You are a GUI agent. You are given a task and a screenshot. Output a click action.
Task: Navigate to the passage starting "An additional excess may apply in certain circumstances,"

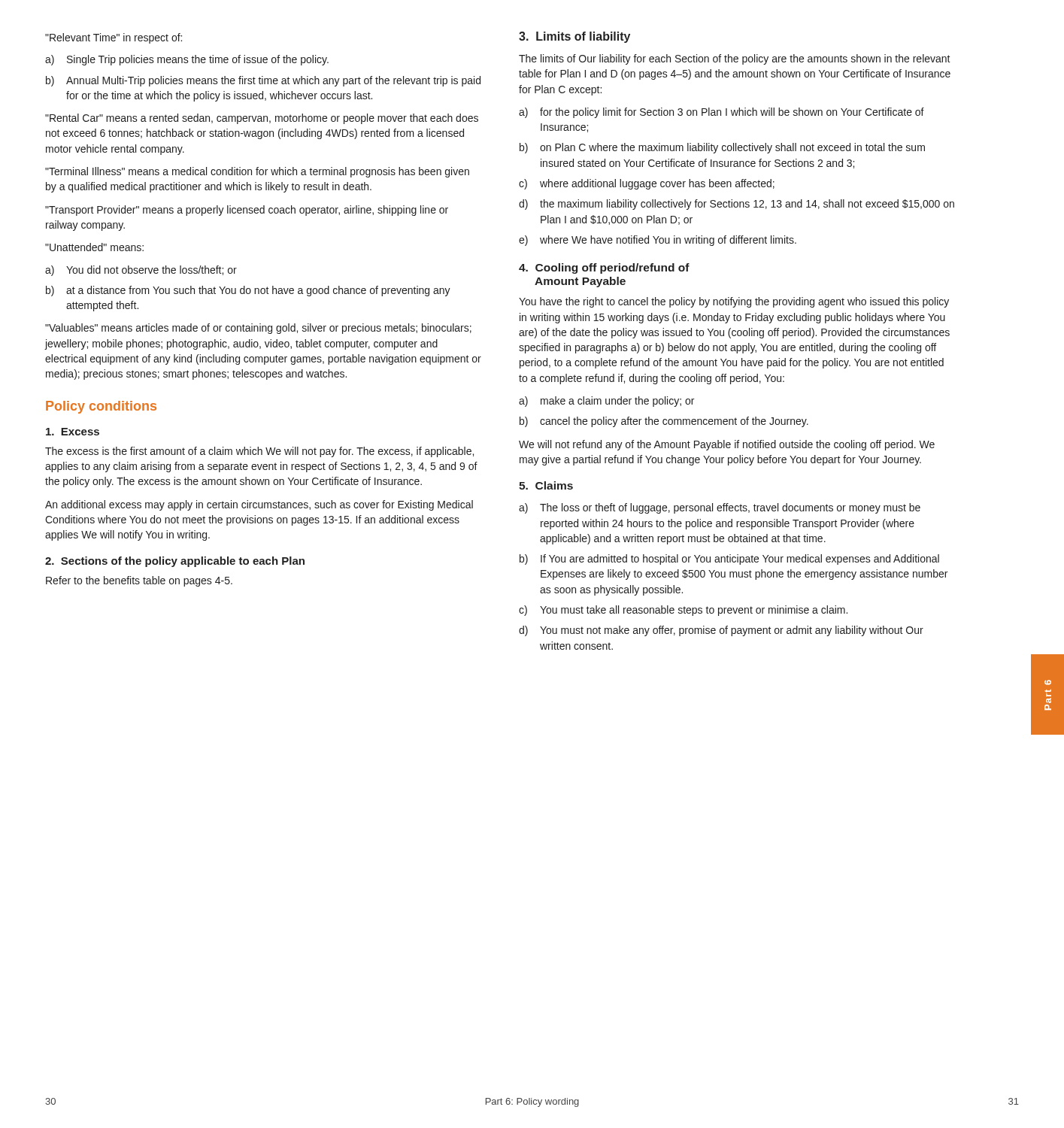click(x=259, y=520)
